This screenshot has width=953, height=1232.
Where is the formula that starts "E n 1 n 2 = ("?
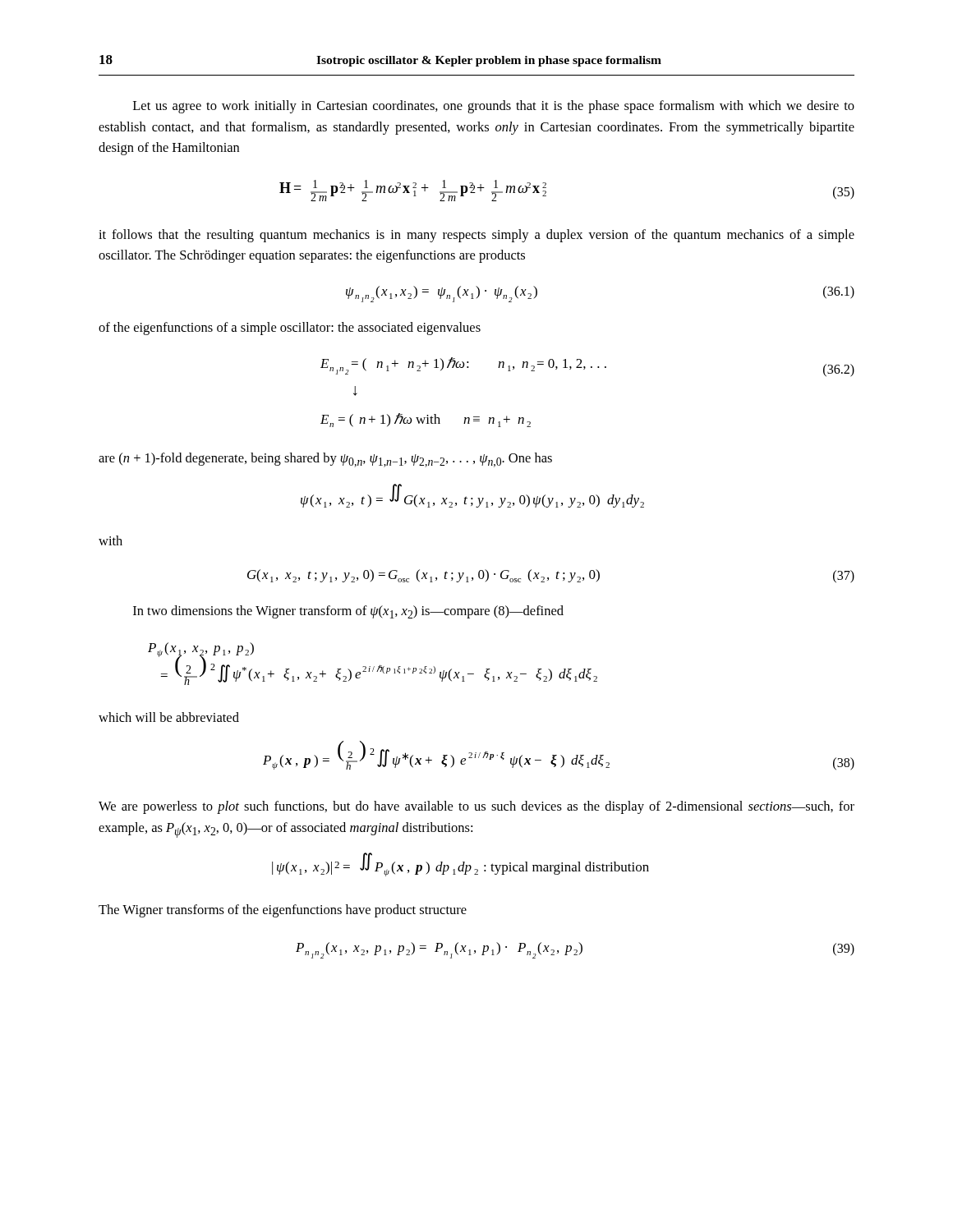click(x=587, y=367)
